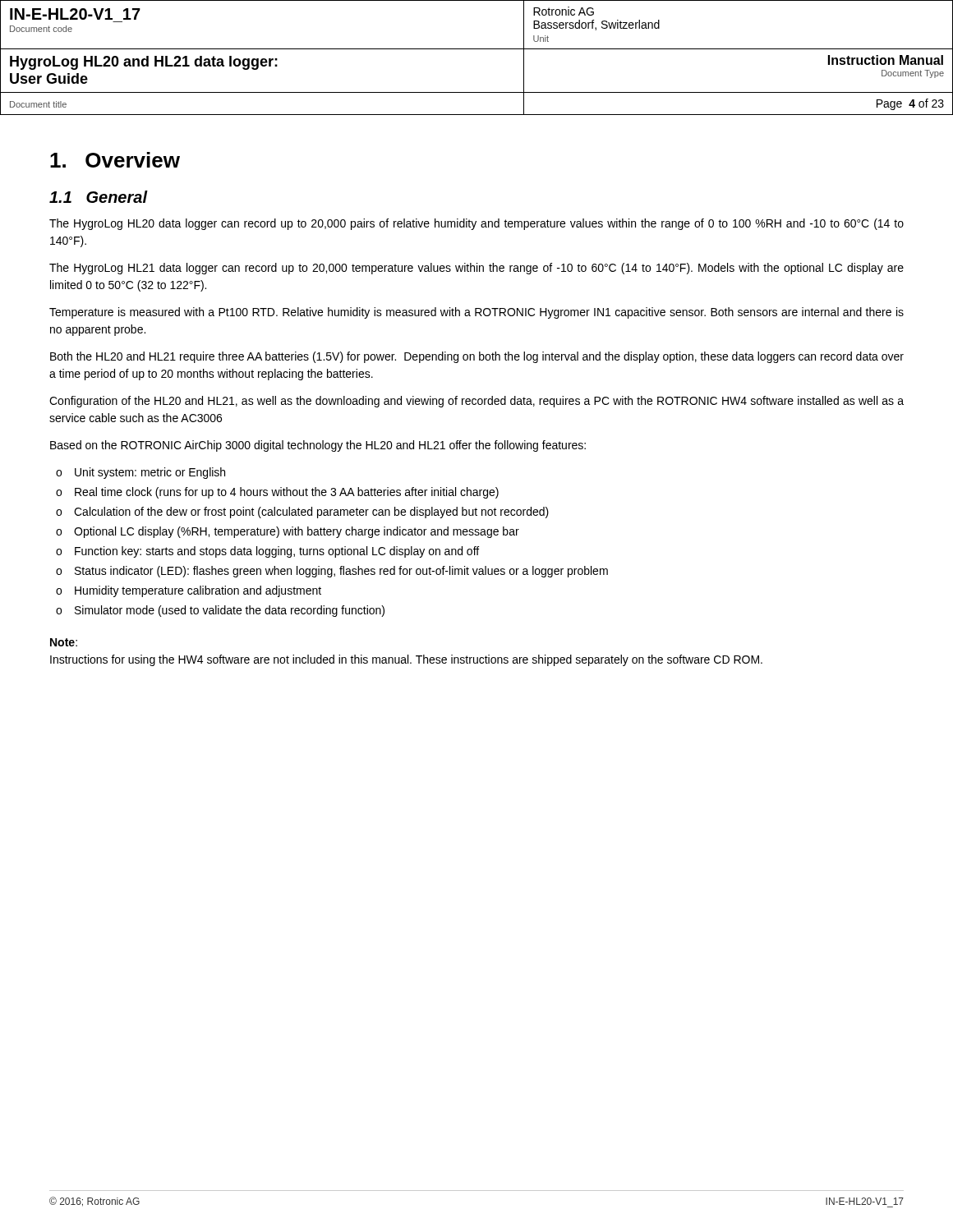Click on the text block starting "Configuration of the HL20 and HL21, as well"
953x1232 pixels.
(476, 410)
